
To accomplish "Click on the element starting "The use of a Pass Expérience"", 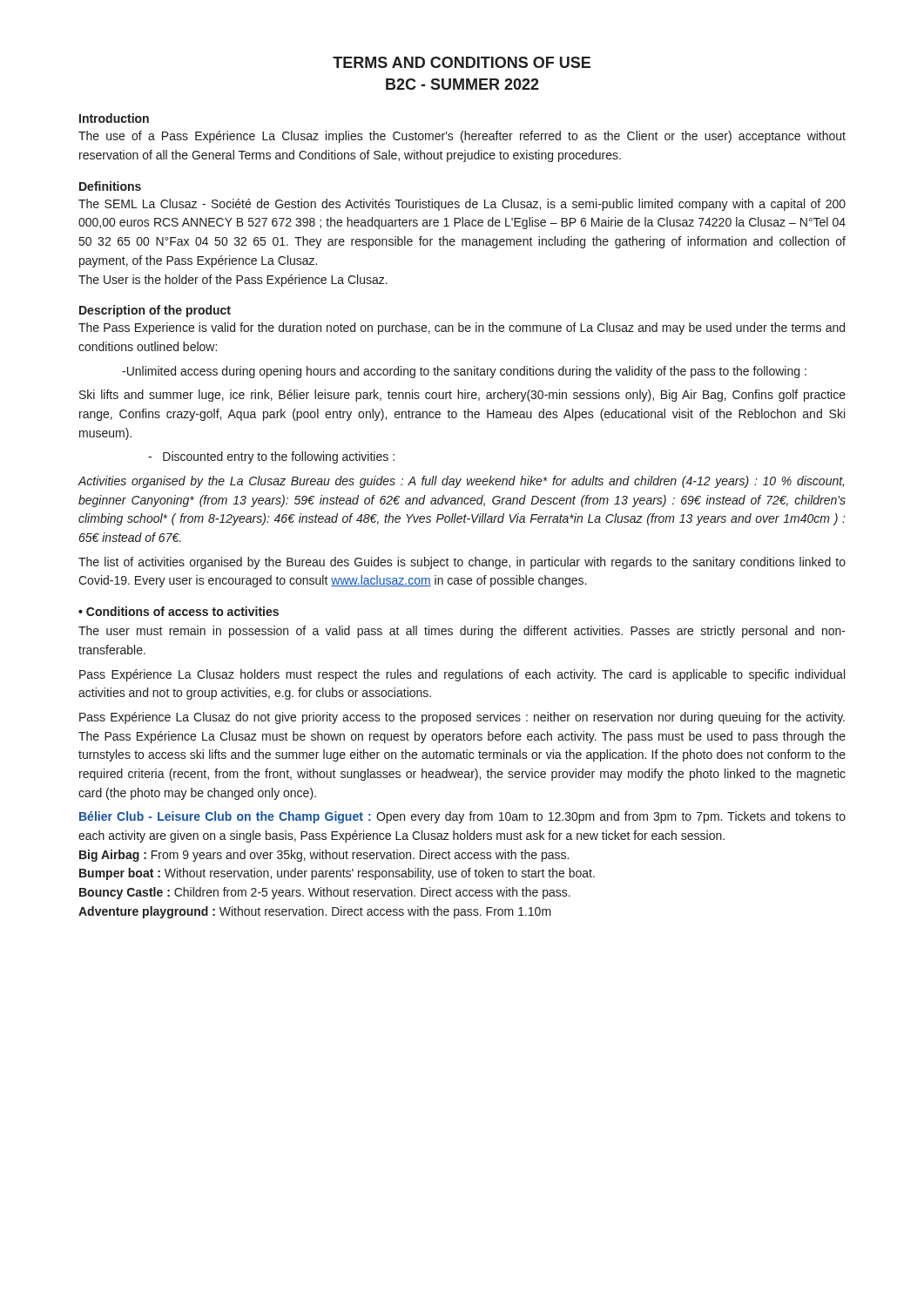I will pos(462,146).
